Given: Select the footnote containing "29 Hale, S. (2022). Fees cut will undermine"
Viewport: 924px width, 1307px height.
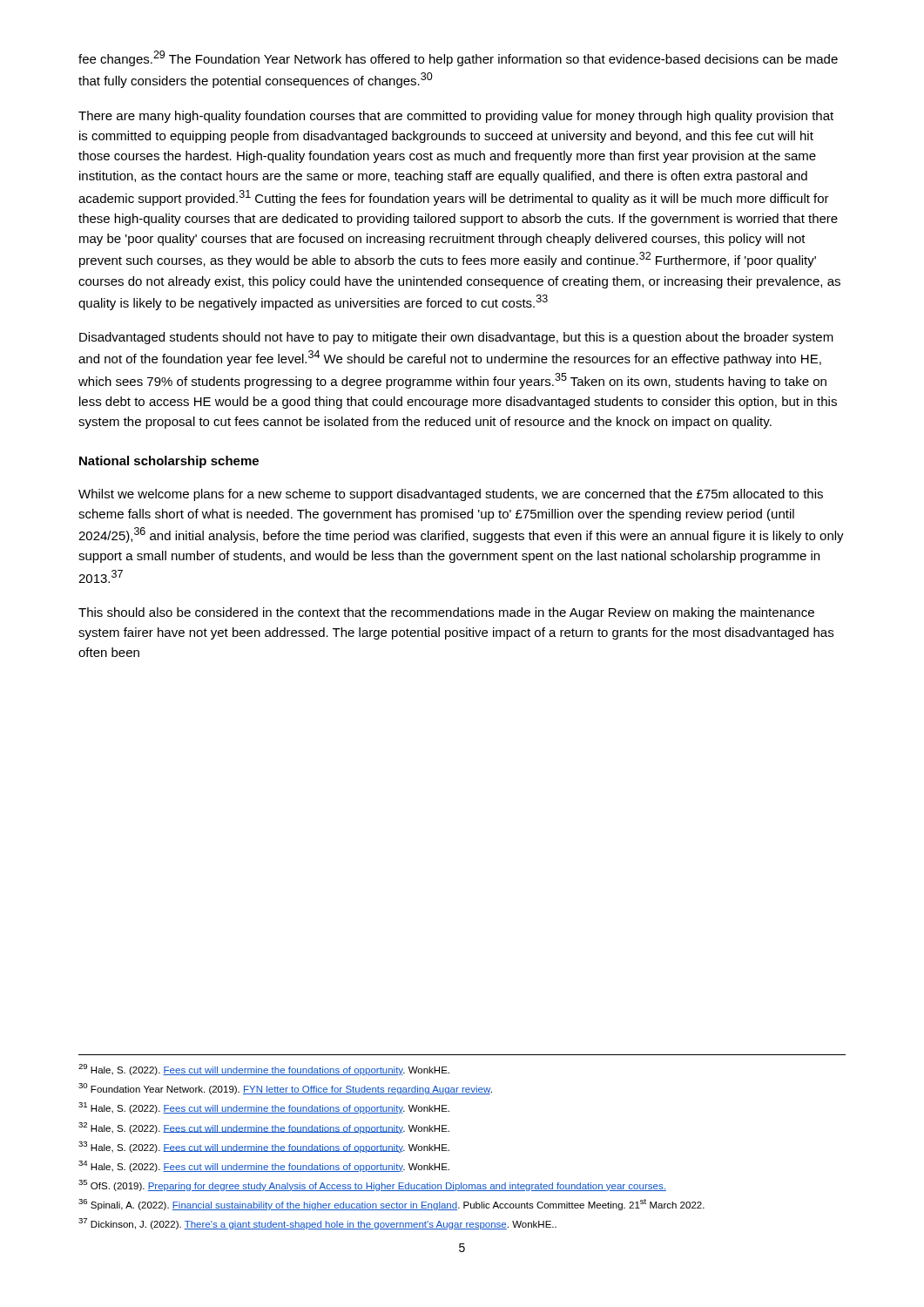Looking at the screenshot, I should click(x=264, y=1070).
